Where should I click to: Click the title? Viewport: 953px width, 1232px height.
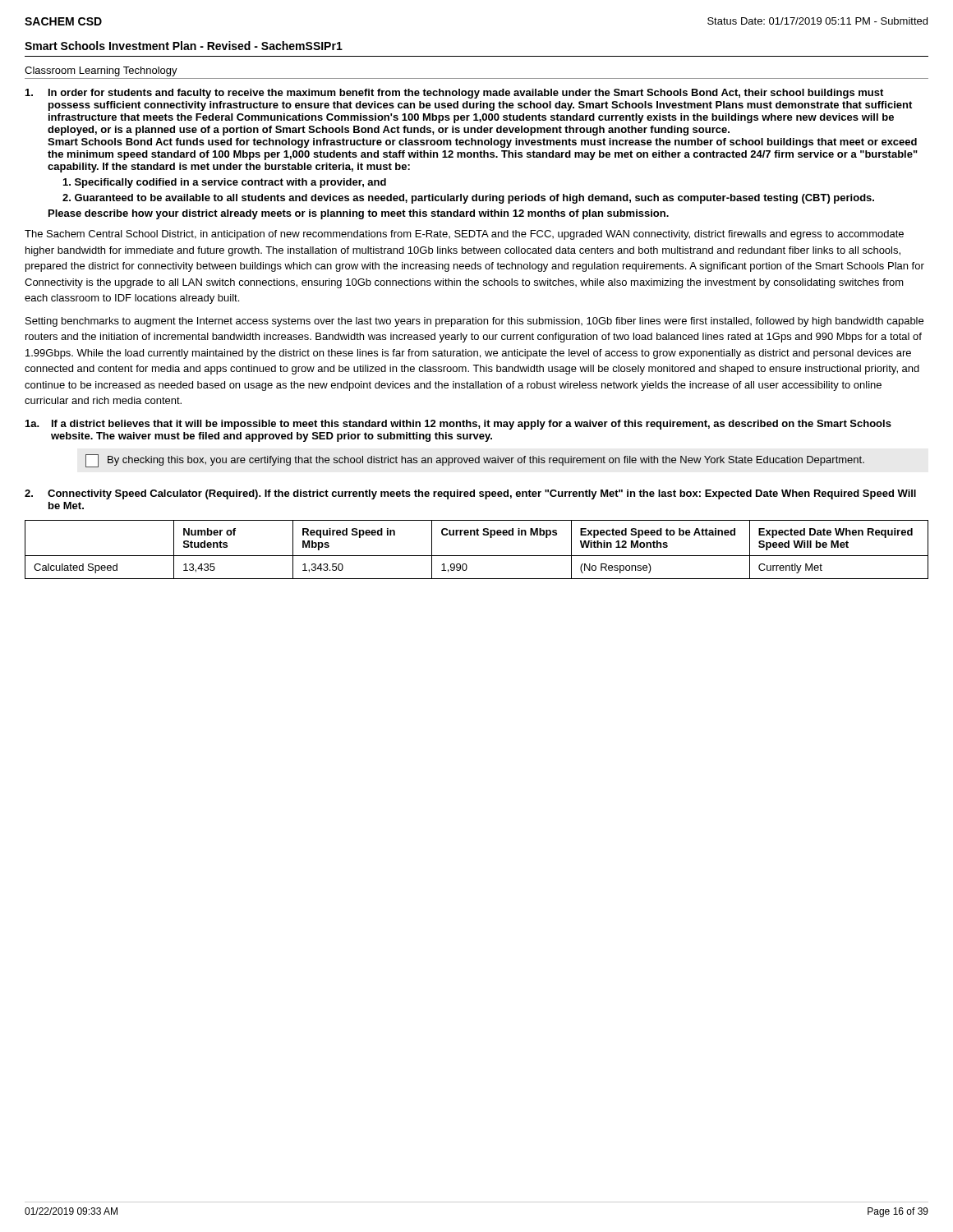coord(184,46)
